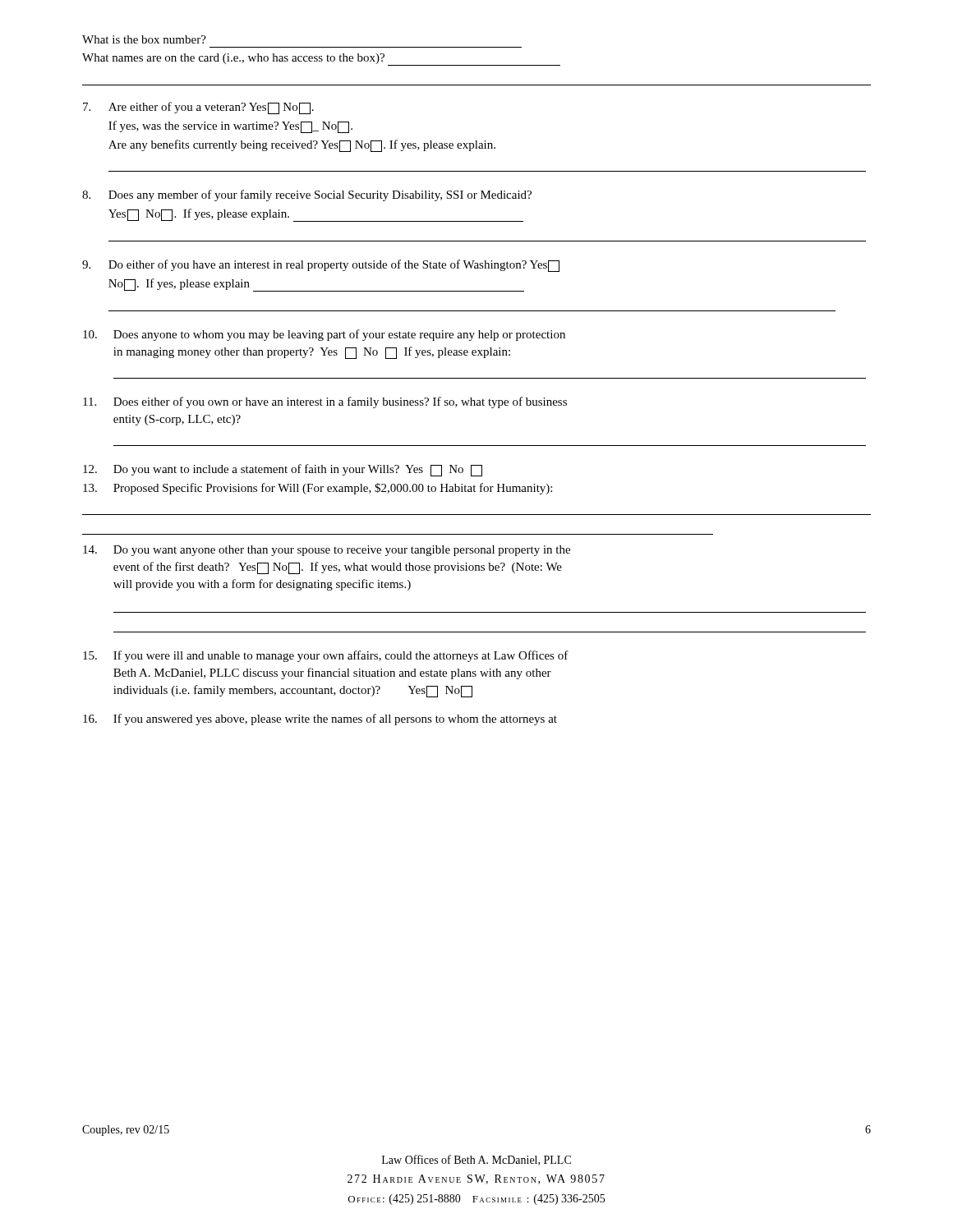Find the list item containing "8. Does any"
Screen dimensions: 1232x953
coord(476,215)
